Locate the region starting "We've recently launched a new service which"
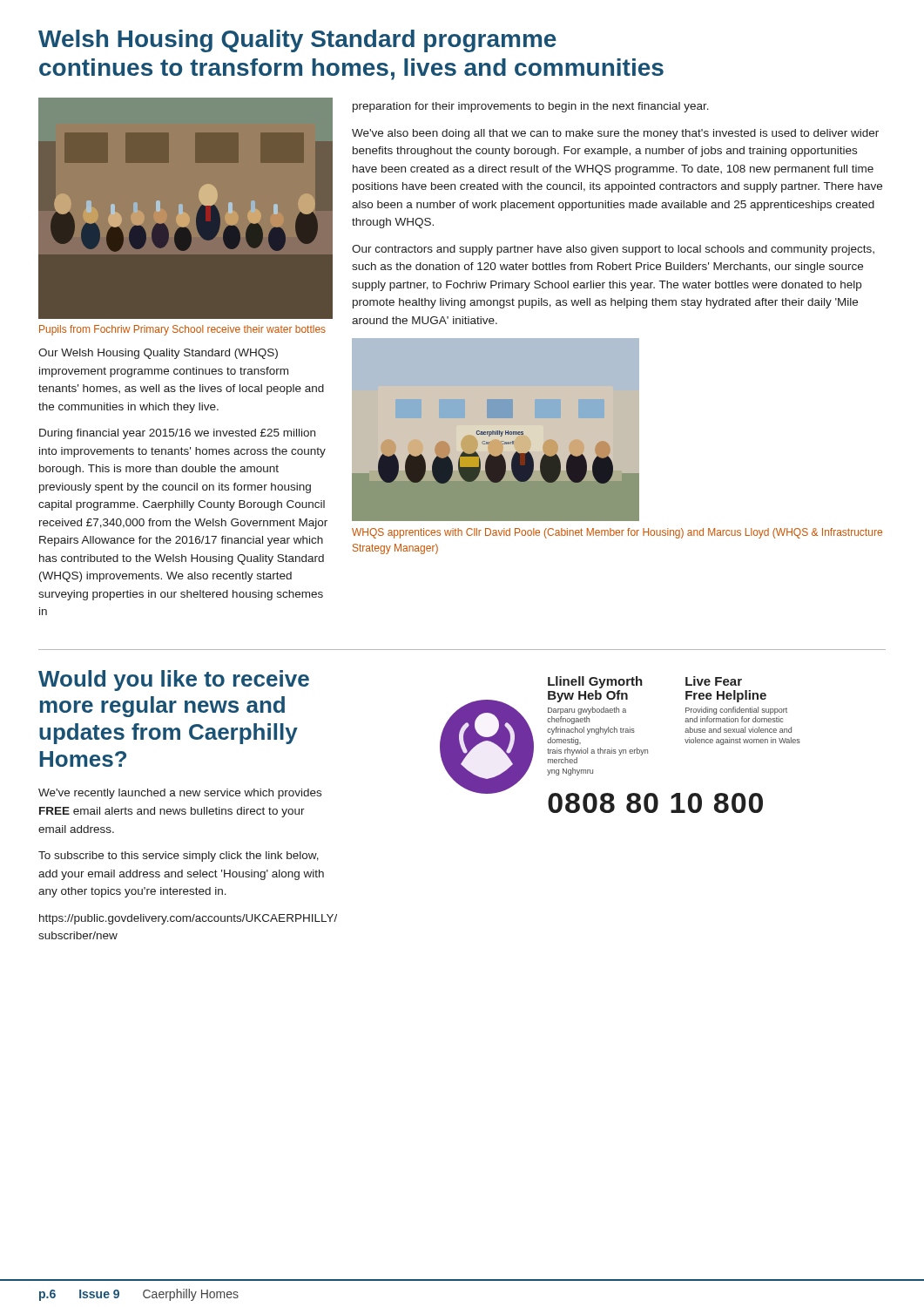 pyautogui.click(x=186, y=865)
